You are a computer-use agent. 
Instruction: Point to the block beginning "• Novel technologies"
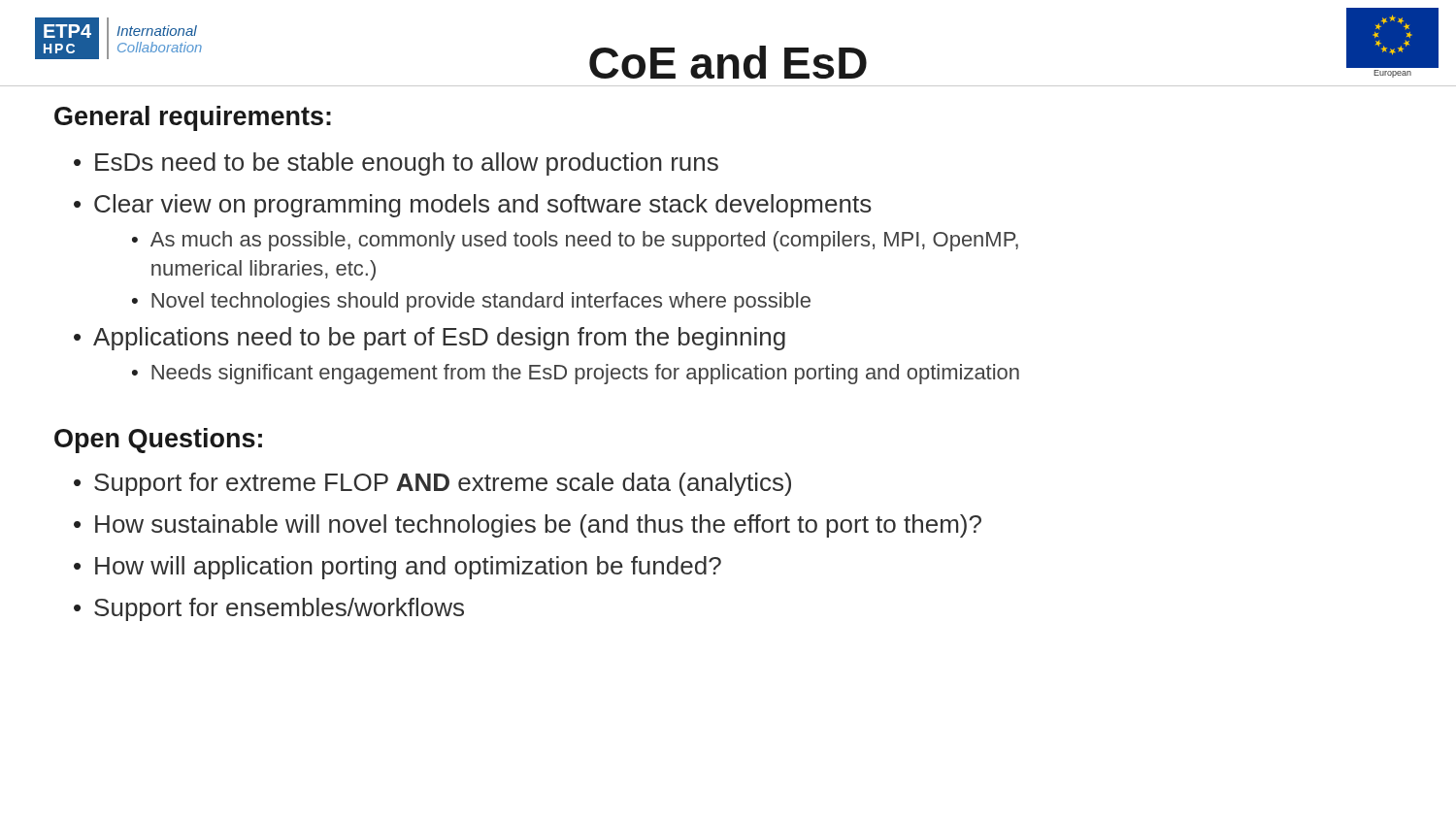pos(471,300)
